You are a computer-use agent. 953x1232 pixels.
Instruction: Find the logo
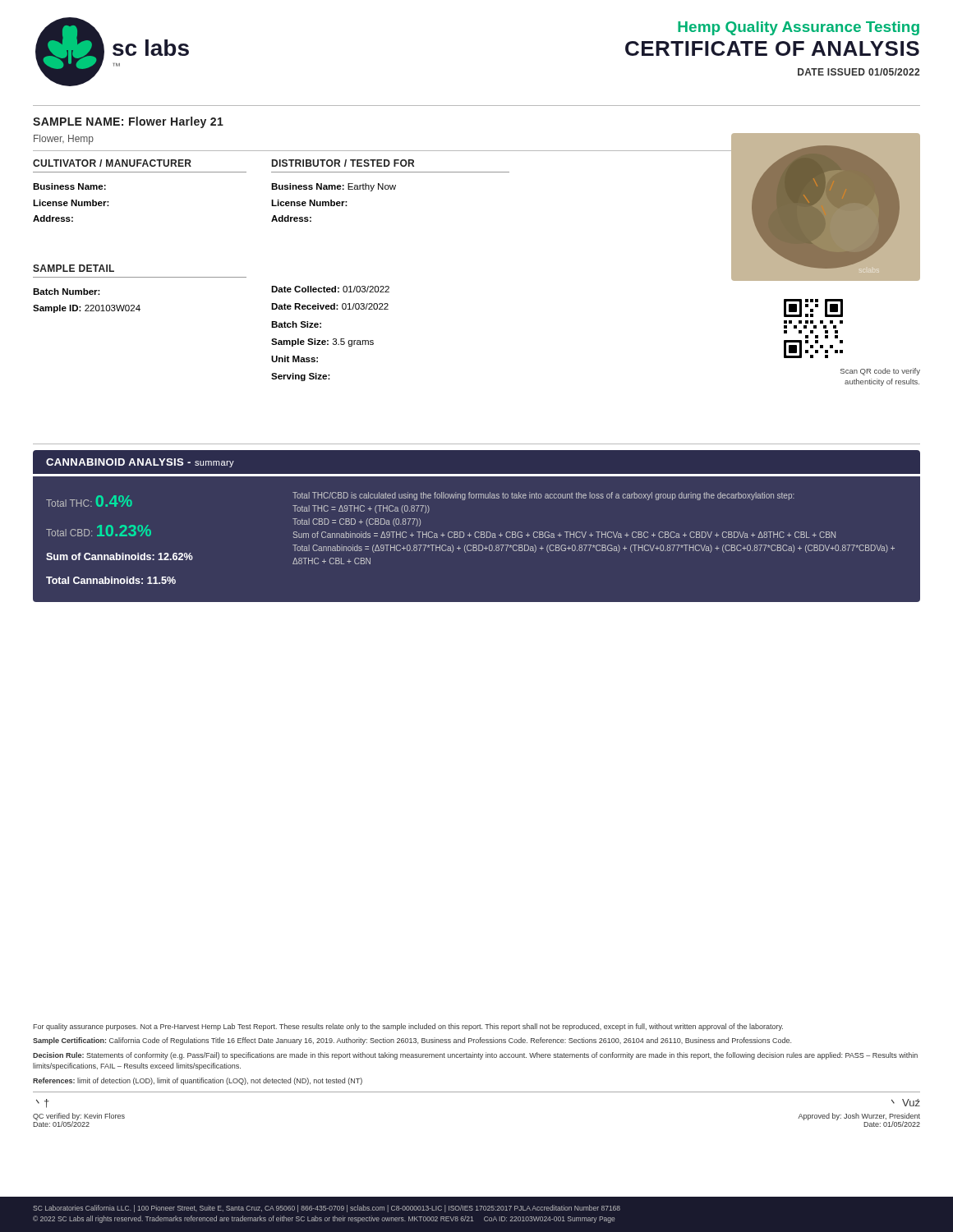point(115,52)
